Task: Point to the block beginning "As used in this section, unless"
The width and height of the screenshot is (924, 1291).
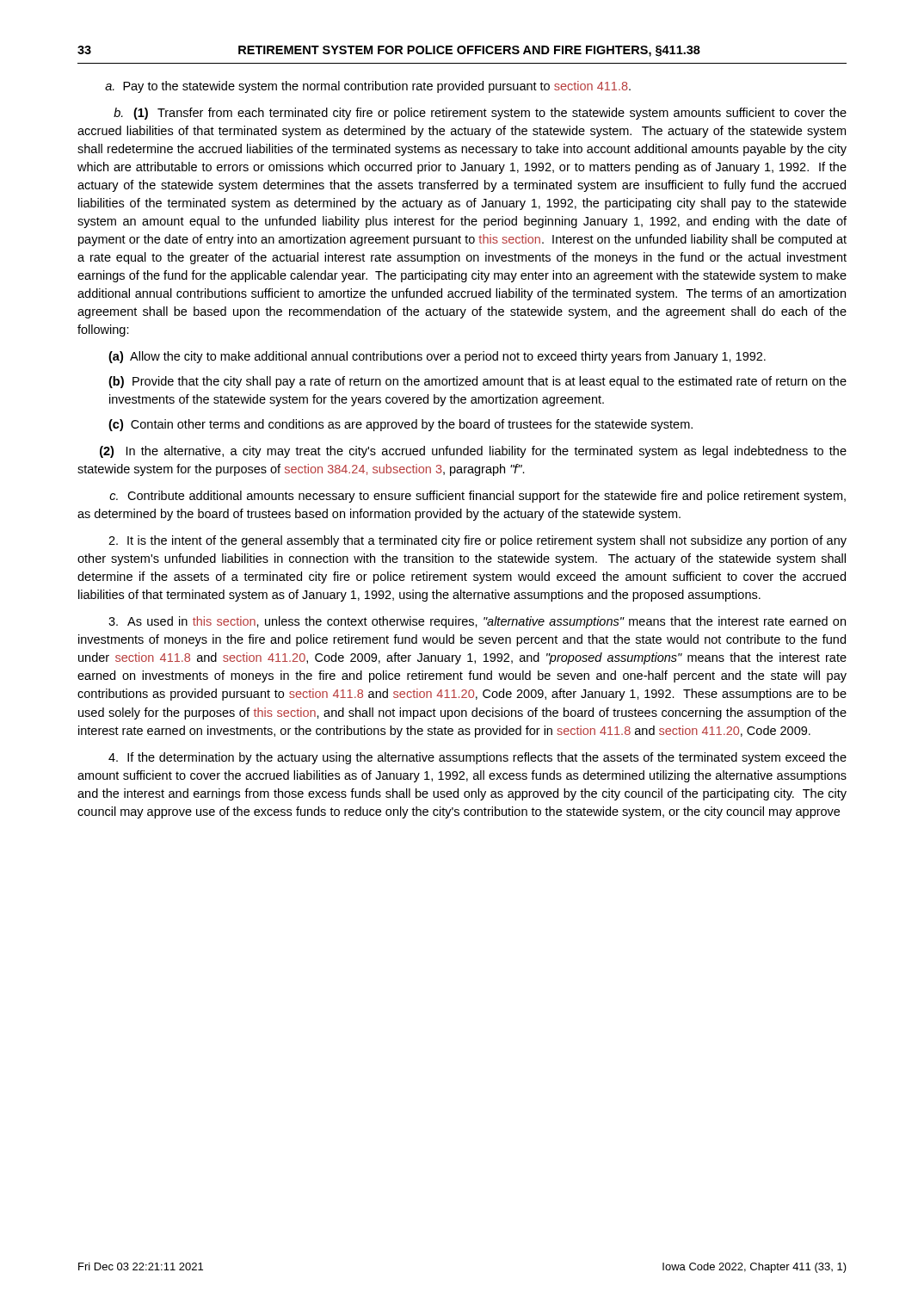Action: pos(462,676)
